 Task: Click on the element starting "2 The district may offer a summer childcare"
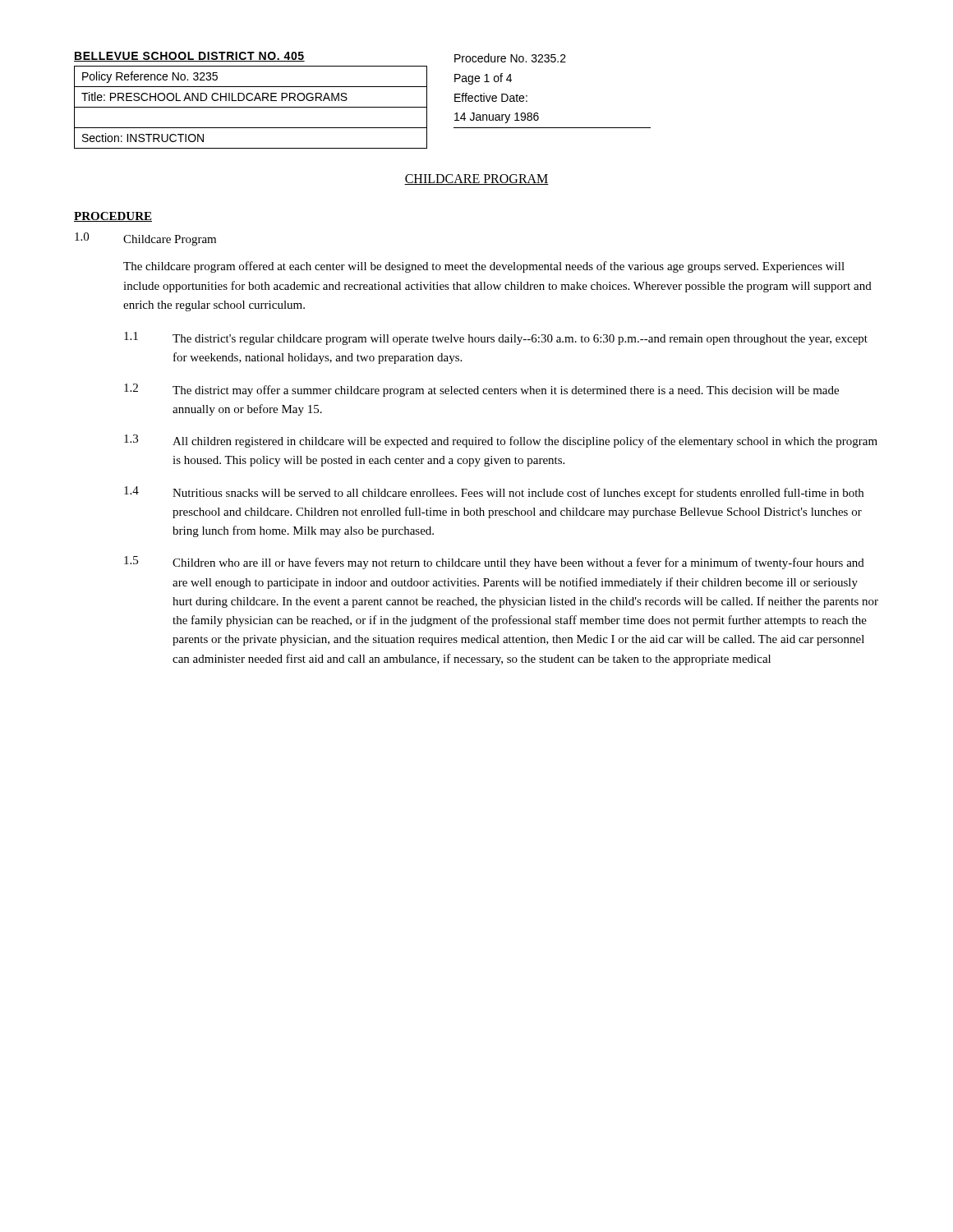(x=501, y=400)
